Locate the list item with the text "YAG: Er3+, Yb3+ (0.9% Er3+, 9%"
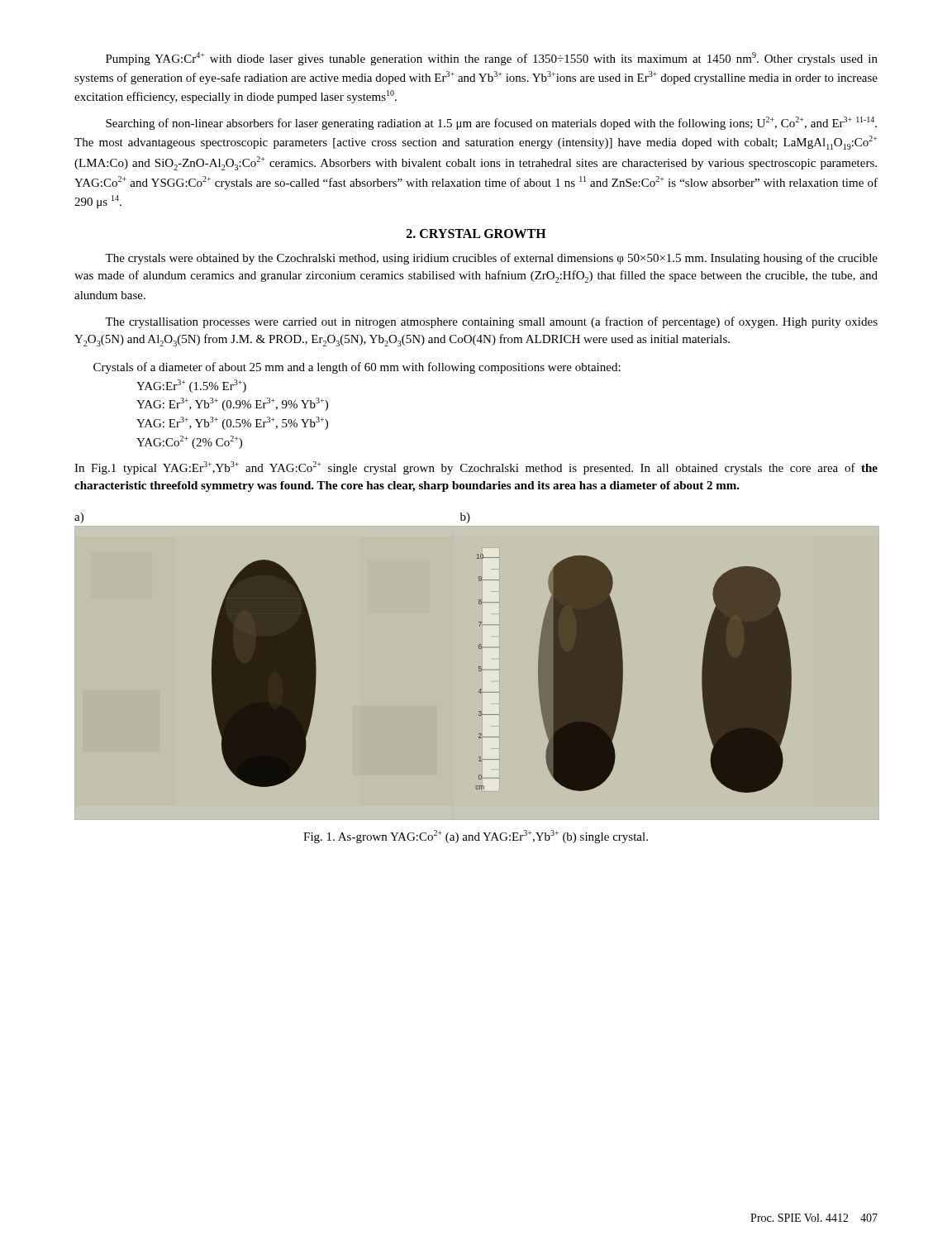The height and width of the screenshot is (1240, 952). point(232,404)
